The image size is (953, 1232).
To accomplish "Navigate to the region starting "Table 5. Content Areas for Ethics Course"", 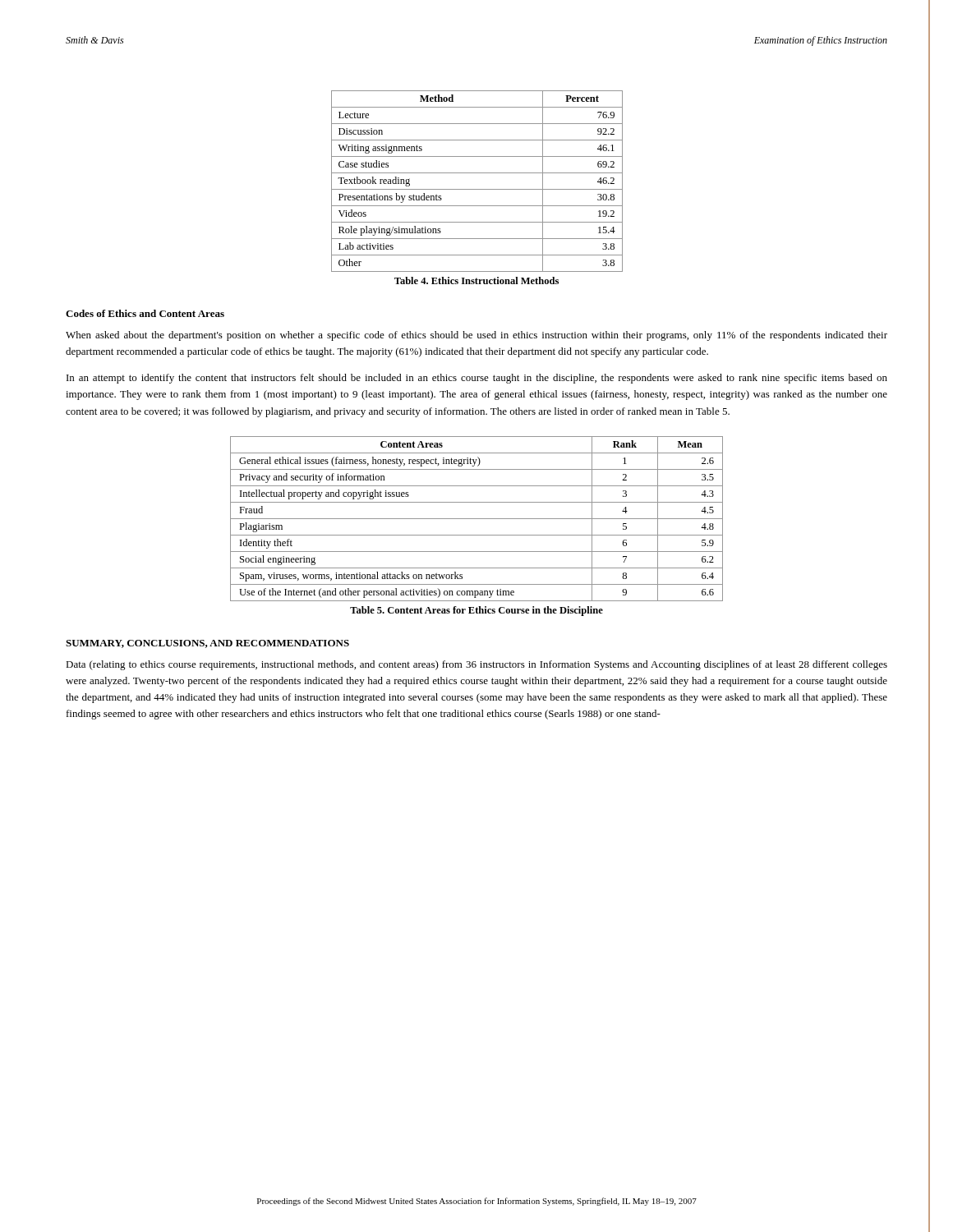I will coord(476,610).
